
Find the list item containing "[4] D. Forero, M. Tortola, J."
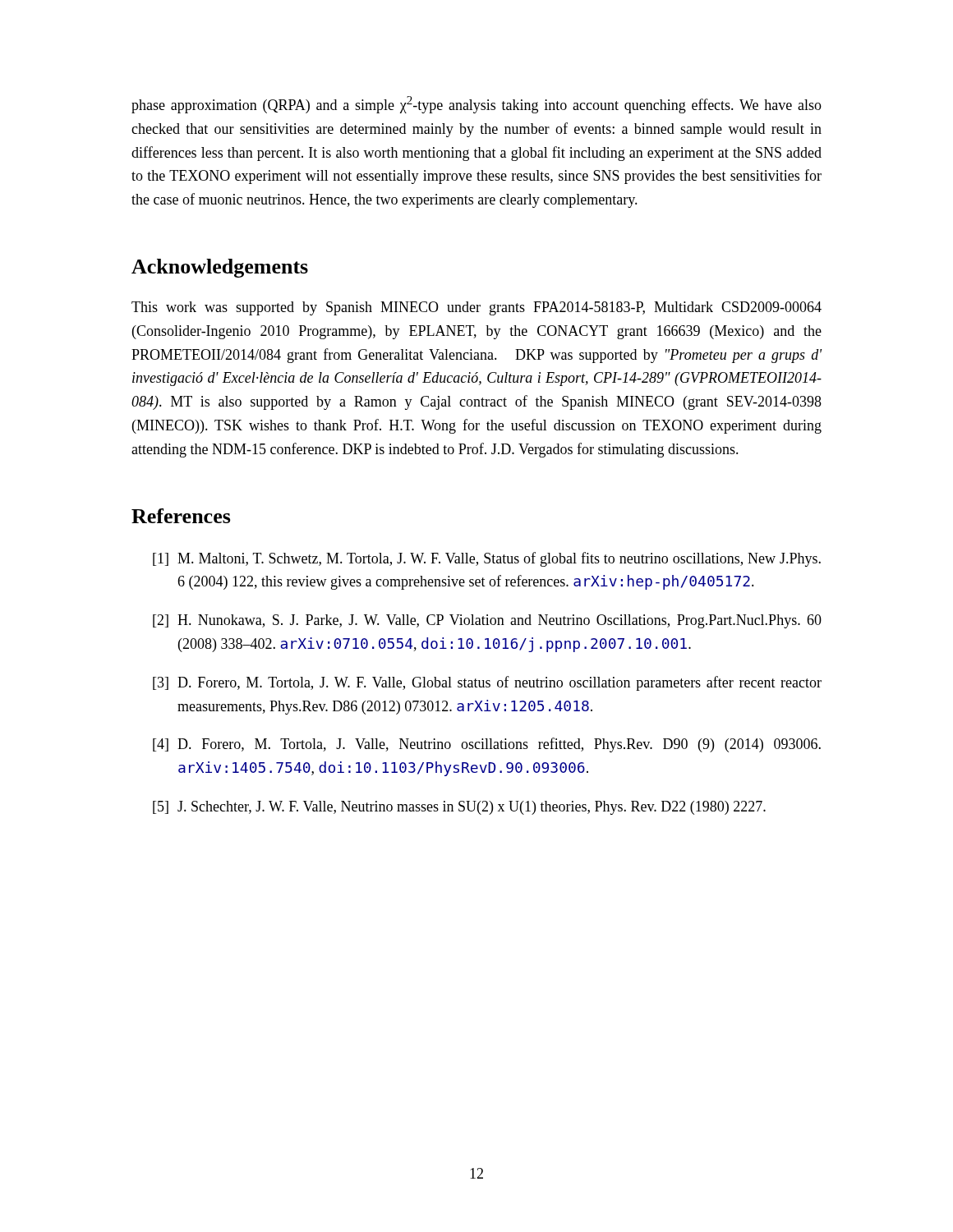(x=476, y=757)
